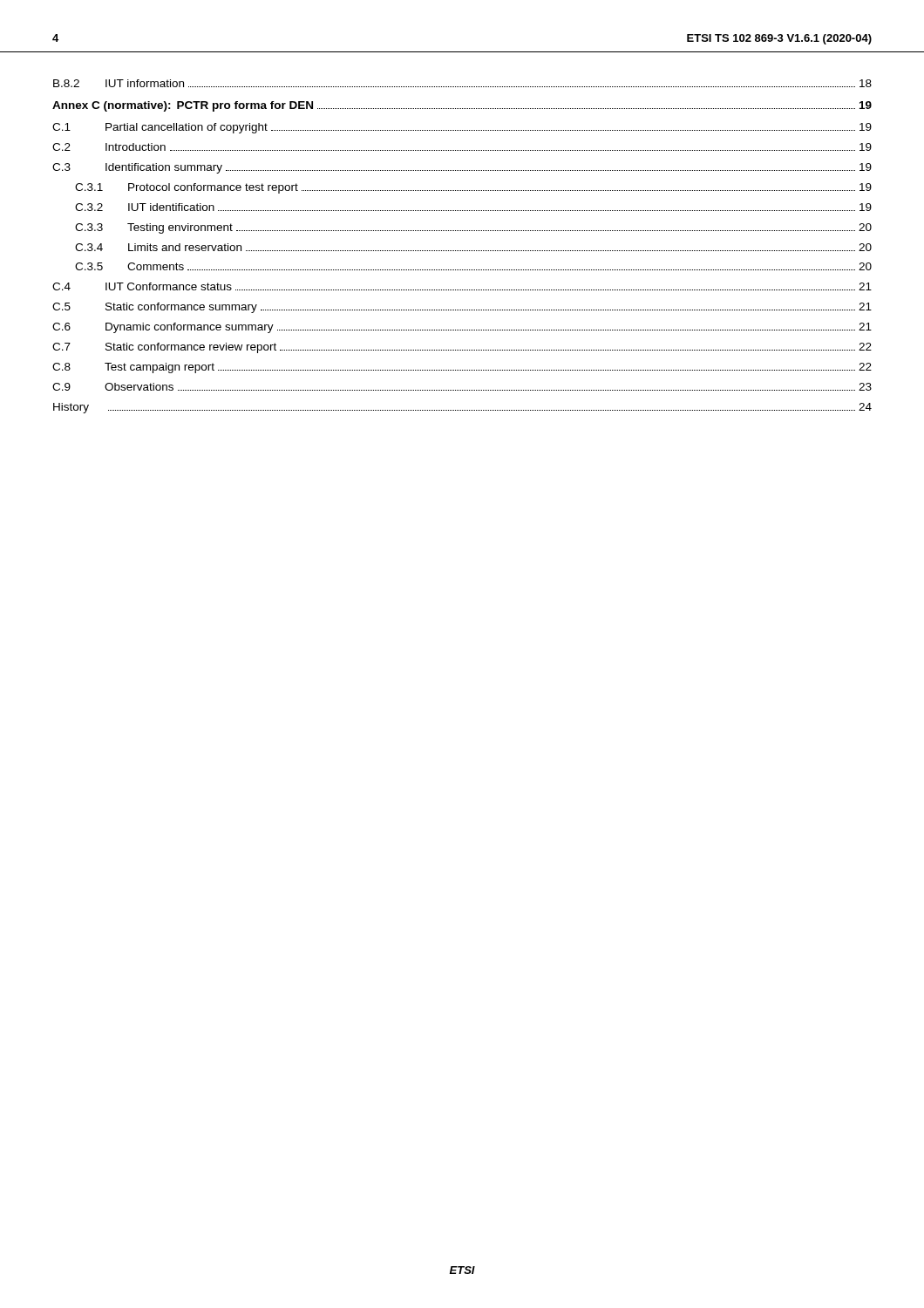Image resolution: width=924 pixels, height=1308 pixels.
Task: Click on the element starting "C.3.3 Testing environment"
Action: pyautogui.click(x=462, y=228)
